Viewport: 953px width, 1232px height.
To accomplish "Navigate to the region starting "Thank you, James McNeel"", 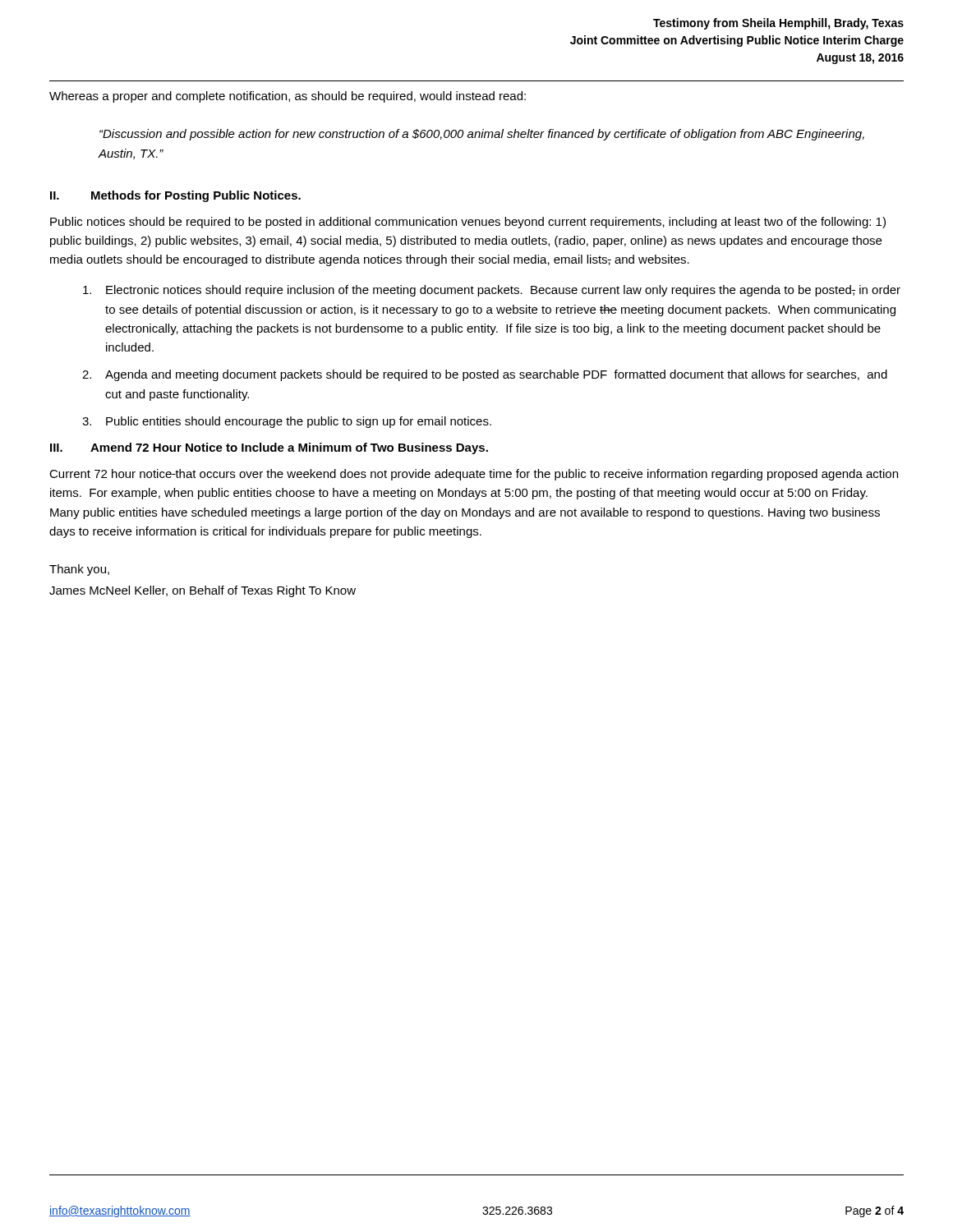I will (x=203, y=579).
